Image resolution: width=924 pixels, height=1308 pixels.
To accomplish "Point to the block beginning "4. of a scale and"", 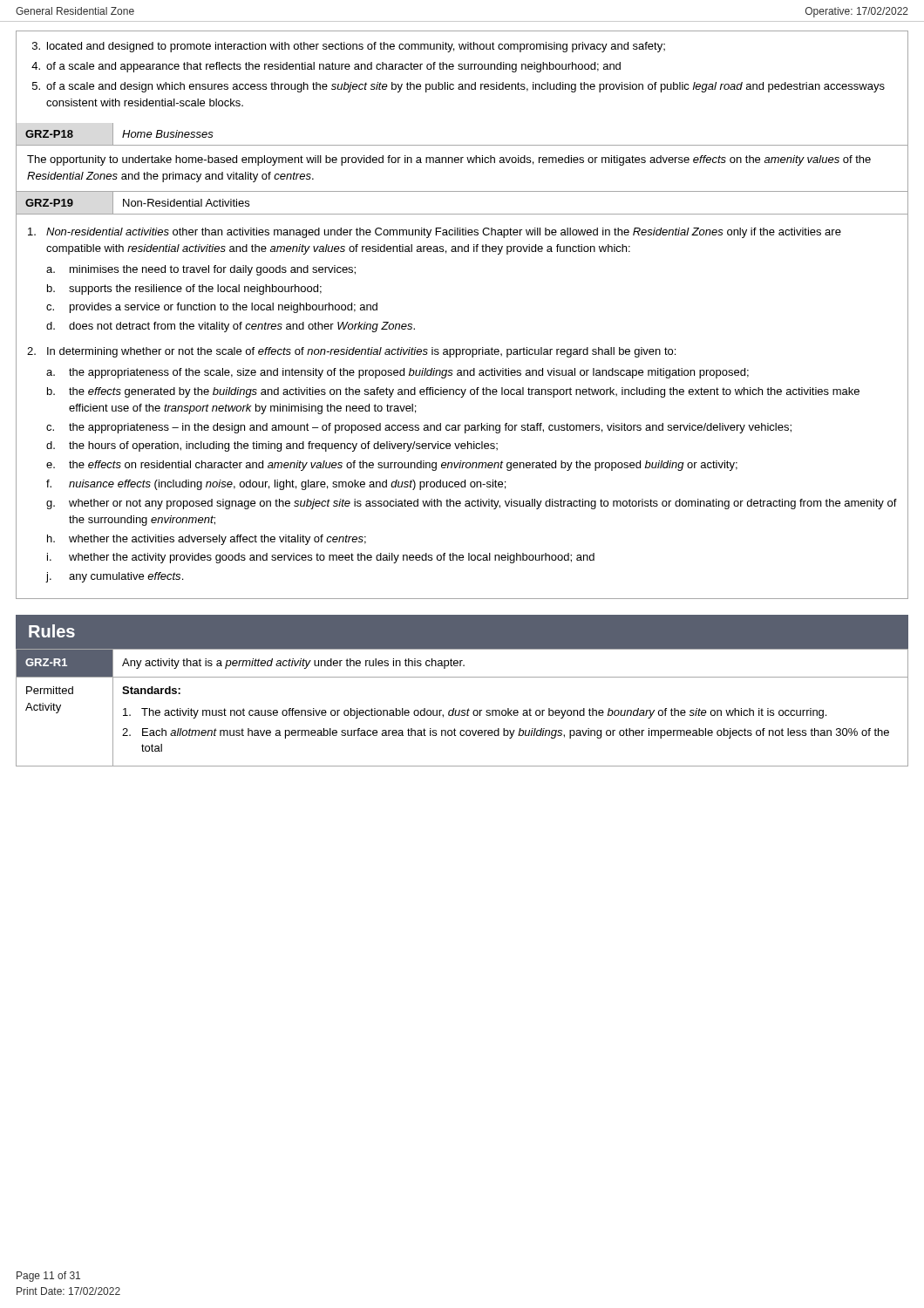I will (x=462, y=67).
